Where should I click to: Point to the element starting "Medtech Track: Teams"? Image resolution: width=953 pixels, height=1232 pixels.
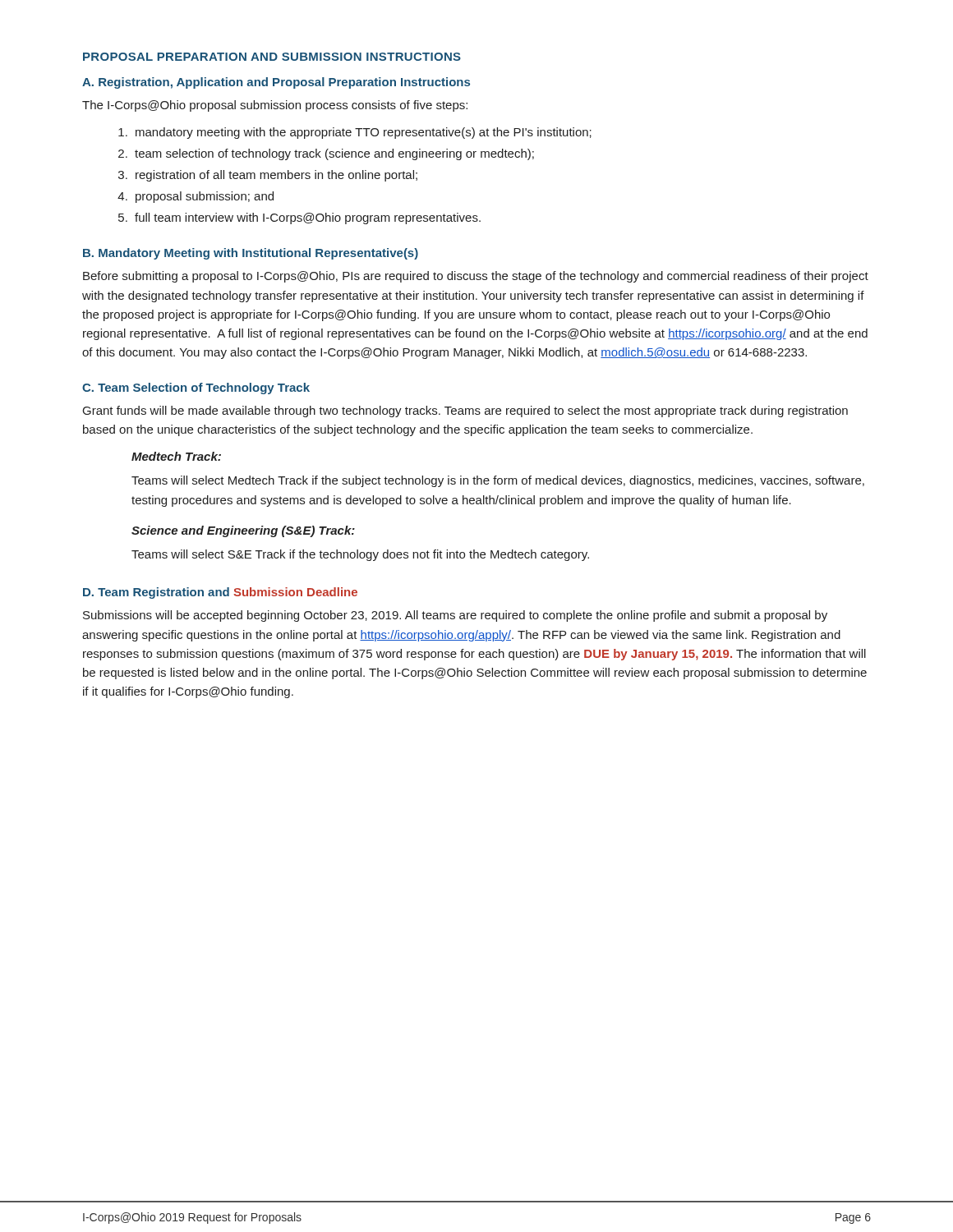501,478
